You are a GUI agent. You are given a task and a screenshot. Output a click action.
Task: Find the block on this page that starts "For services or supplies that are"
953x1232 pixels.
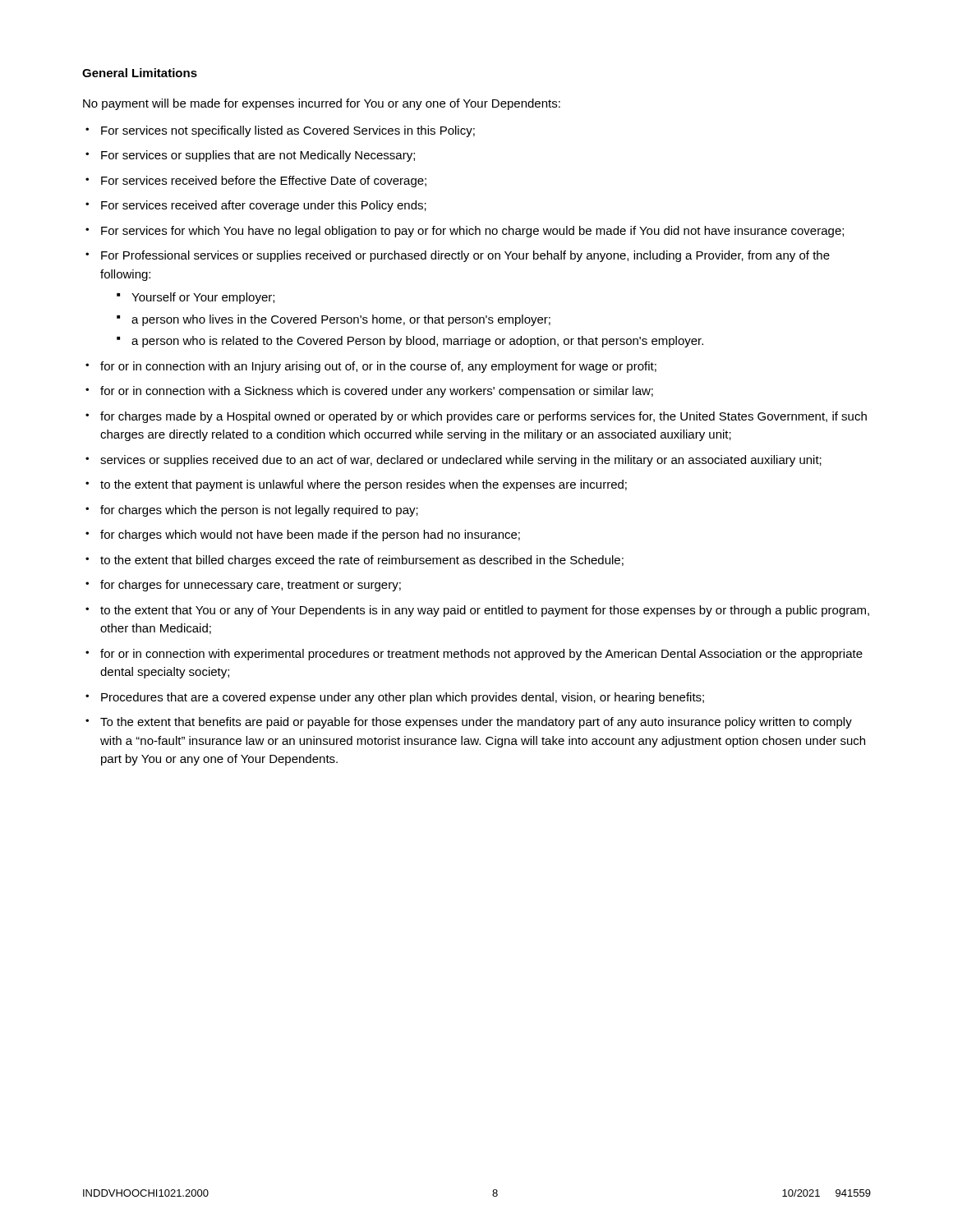click(x=258, y=155)
